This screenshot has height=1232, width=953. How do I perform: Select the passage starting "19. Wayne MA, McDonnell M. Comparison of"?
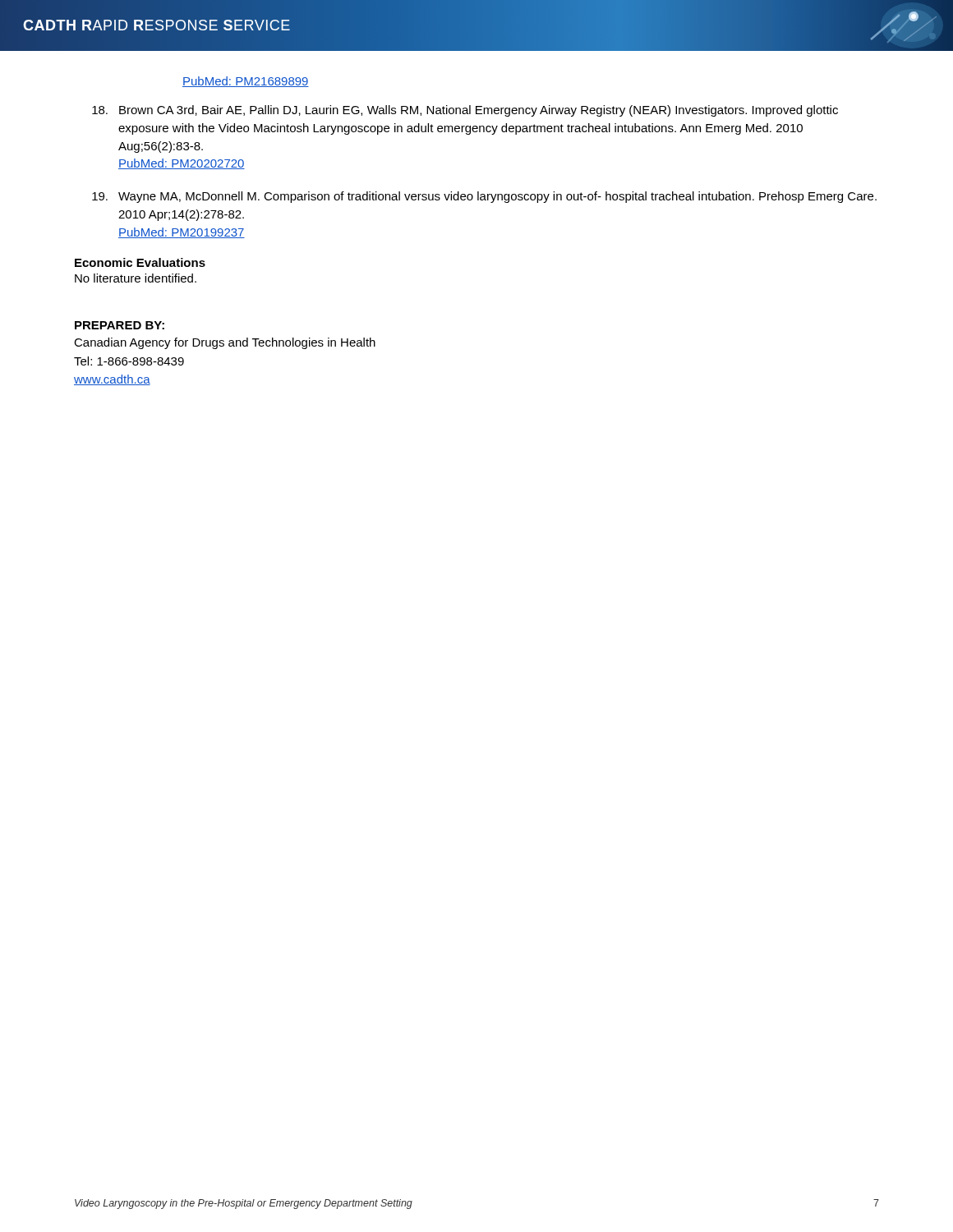(x=484, y=197)
